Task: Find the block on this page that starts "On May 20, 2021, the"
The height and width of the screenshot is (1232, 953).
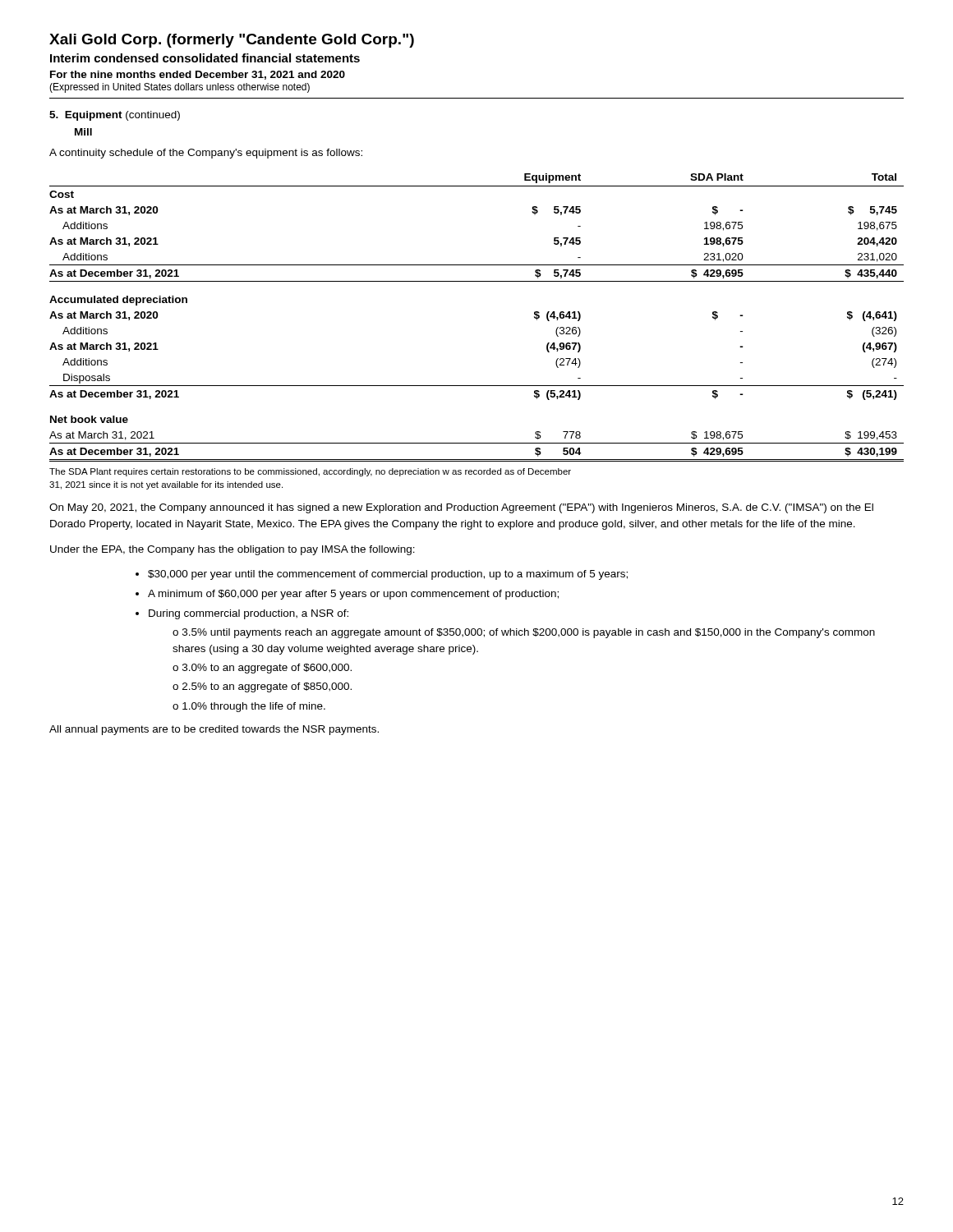Action: click(x=462, y=516)
